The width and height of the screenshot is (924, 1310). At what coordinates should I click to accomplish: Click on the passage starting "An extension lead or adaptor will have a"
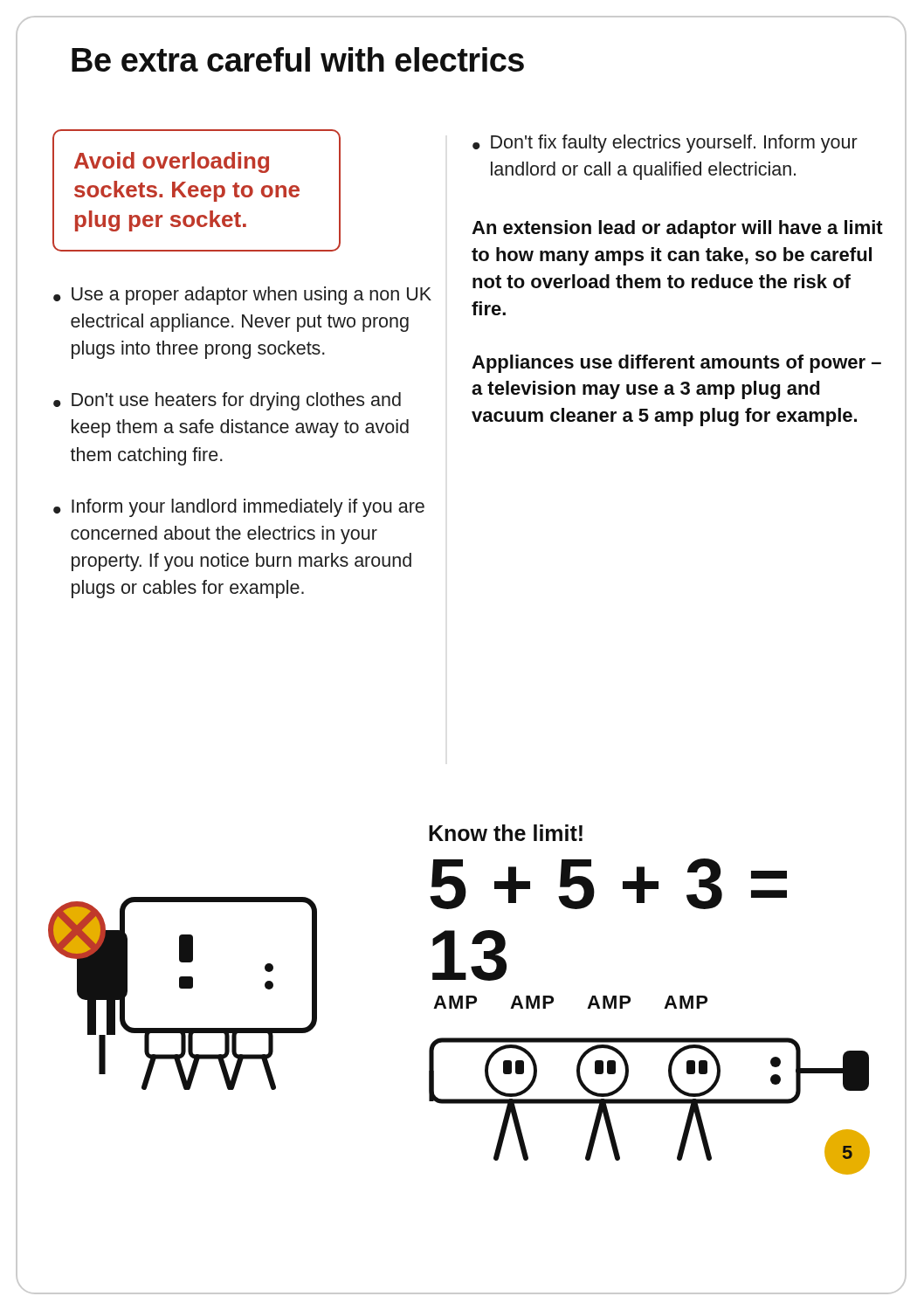pos(677,268)
